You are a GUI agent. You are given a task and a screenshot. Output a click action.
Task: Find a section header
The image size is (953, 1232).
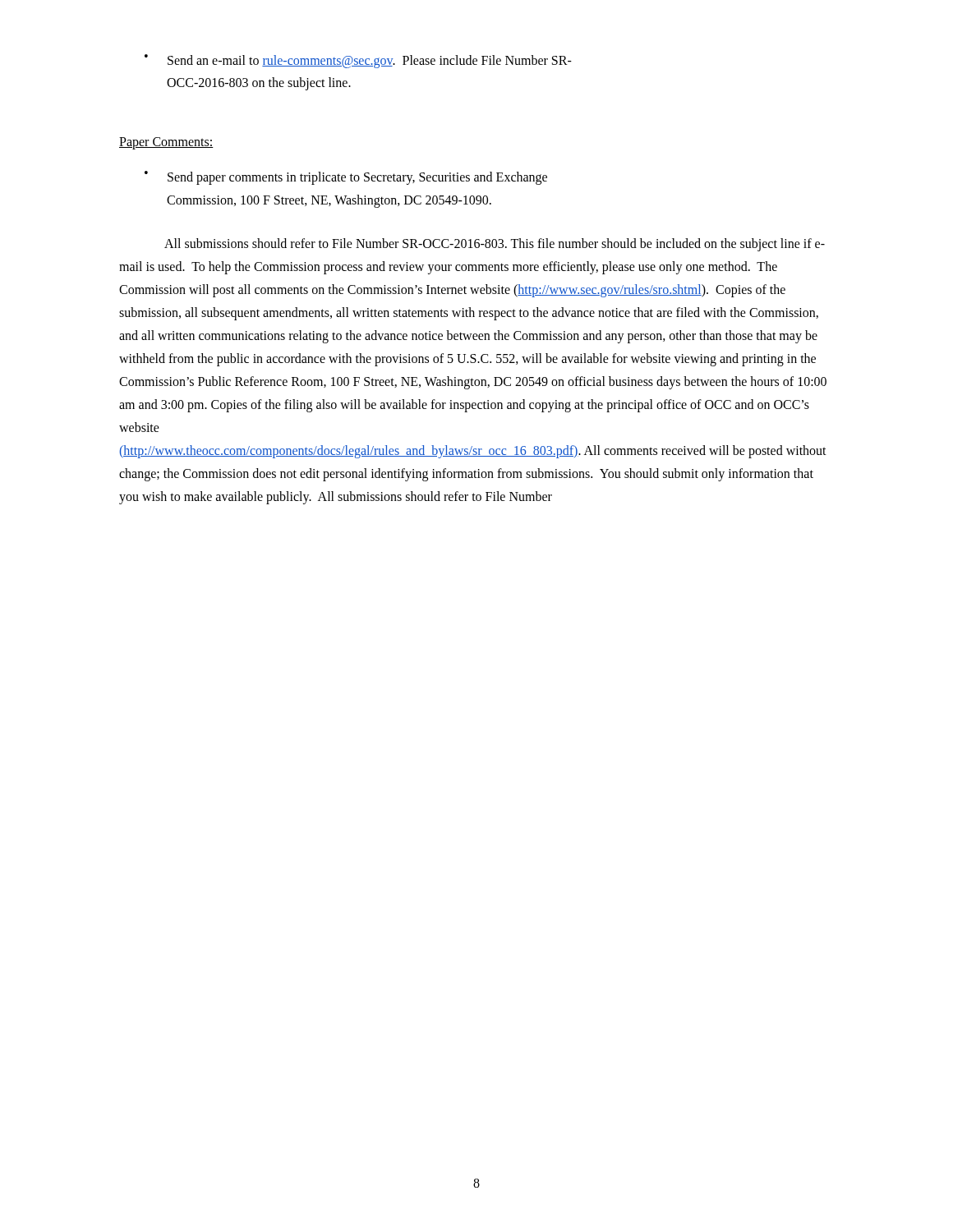point(166,142)
